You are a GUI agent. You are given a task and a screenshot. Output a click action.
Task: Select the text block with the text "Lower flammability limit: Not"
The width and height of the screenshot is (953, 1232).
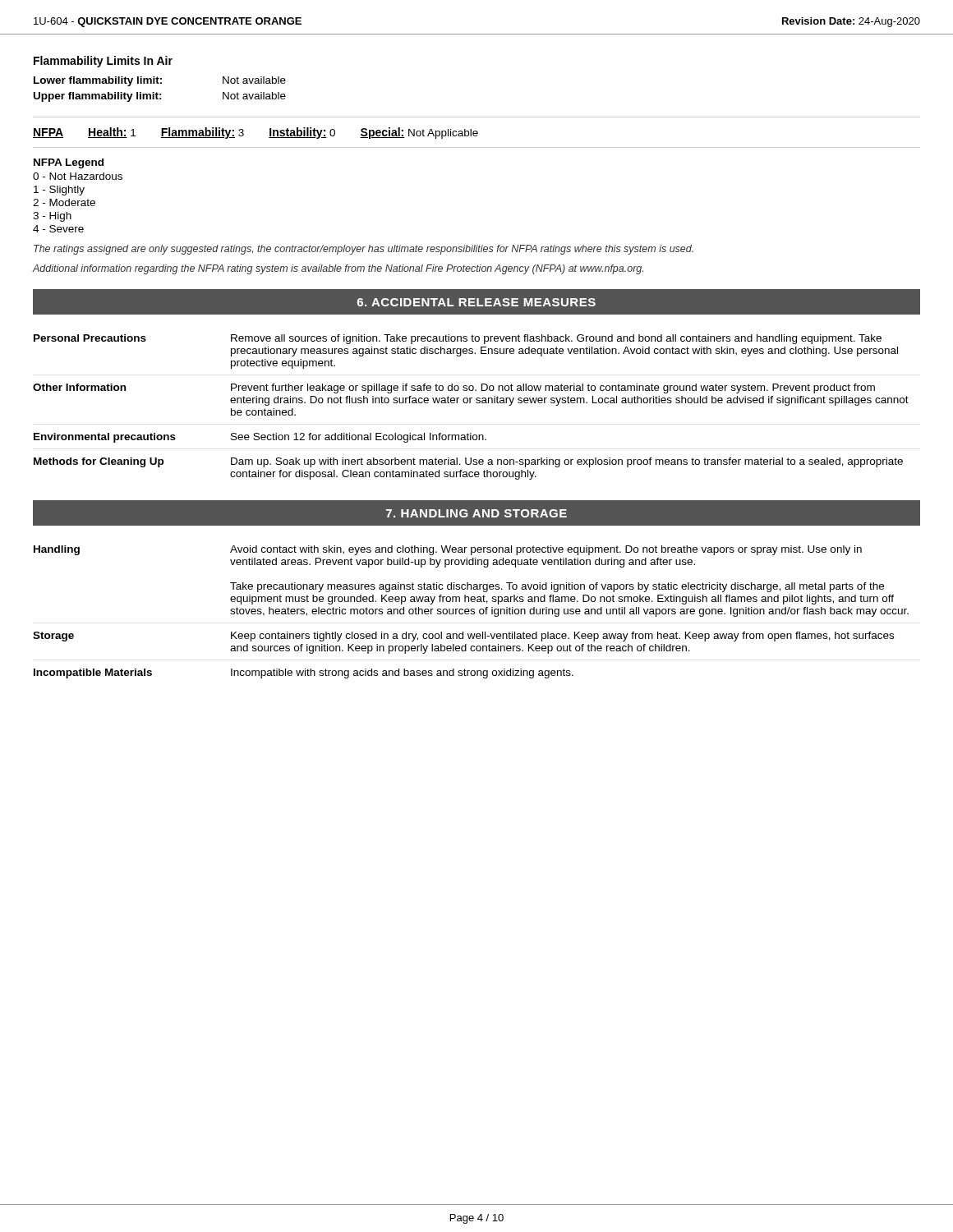pyautogui.click(x=160, y=81)
